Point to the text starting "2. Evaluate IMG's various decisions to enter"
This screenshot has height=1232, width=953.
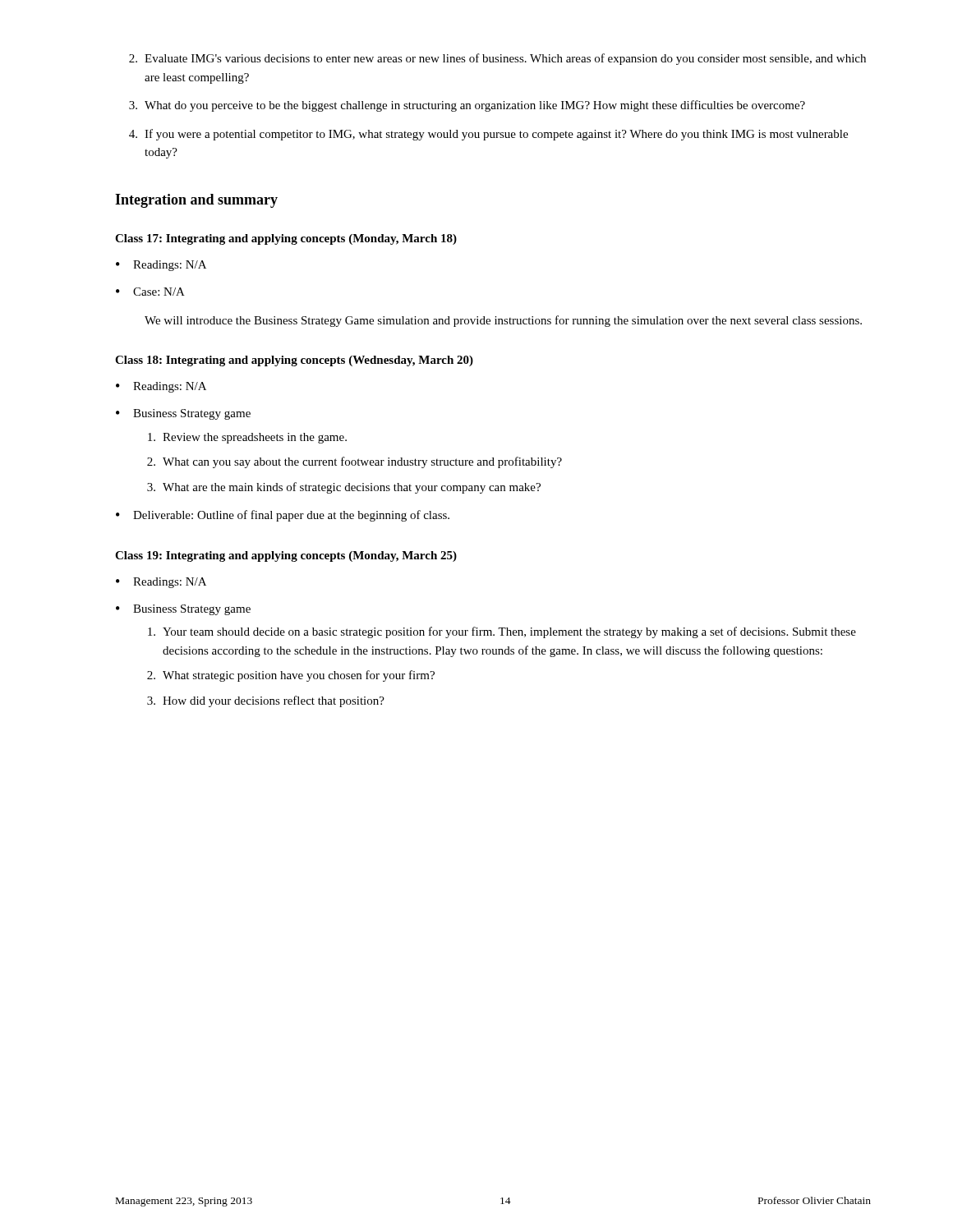[x=493, y=68]
